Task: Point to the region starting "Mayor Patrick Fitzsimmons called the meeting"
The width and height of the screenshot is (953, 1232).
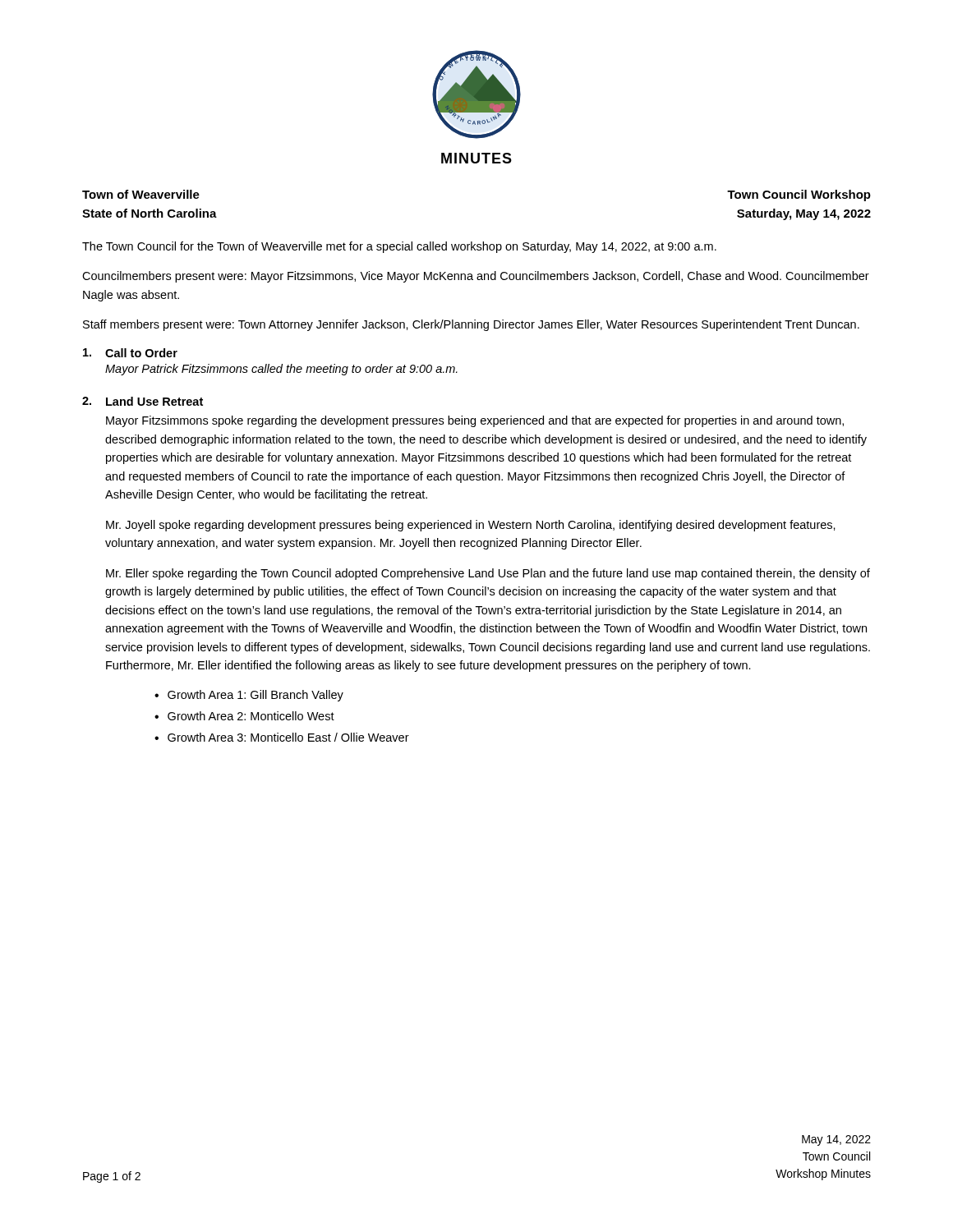Action: (x=282, y=369)
